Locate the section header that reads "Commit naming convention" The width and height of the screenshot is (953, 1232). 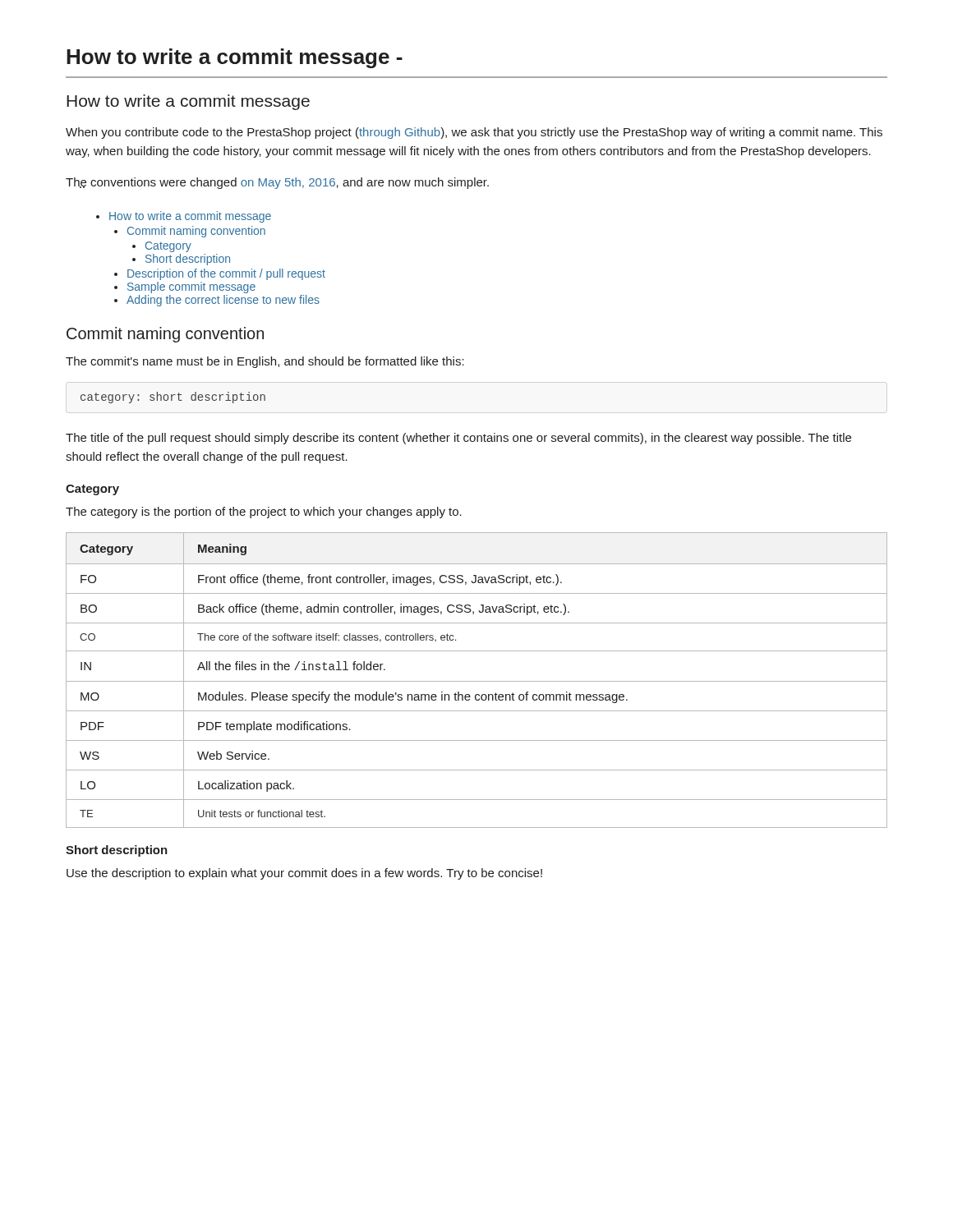pyautogui.click(x=165, y=333)
